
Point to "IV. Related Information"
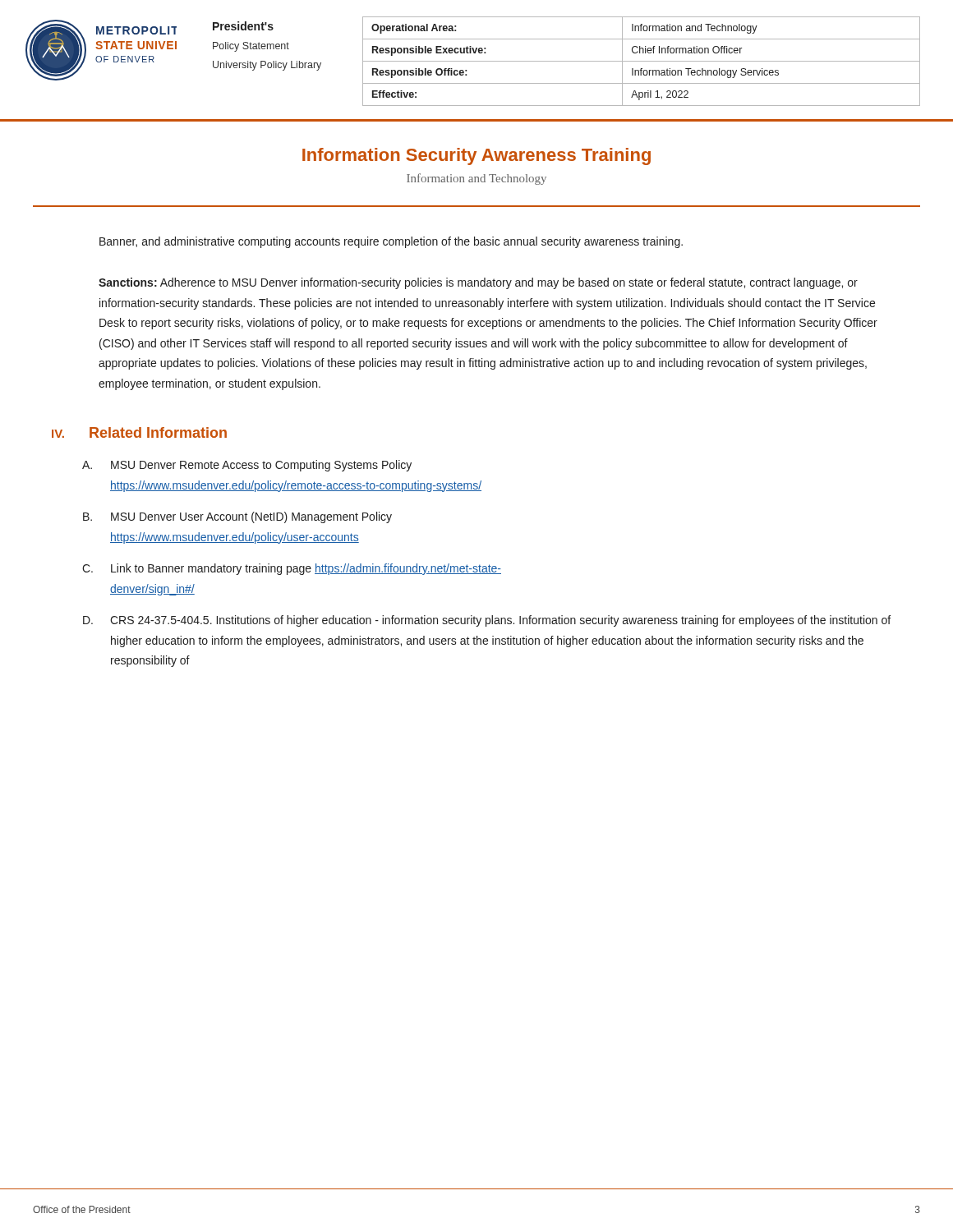pos(139,433)
